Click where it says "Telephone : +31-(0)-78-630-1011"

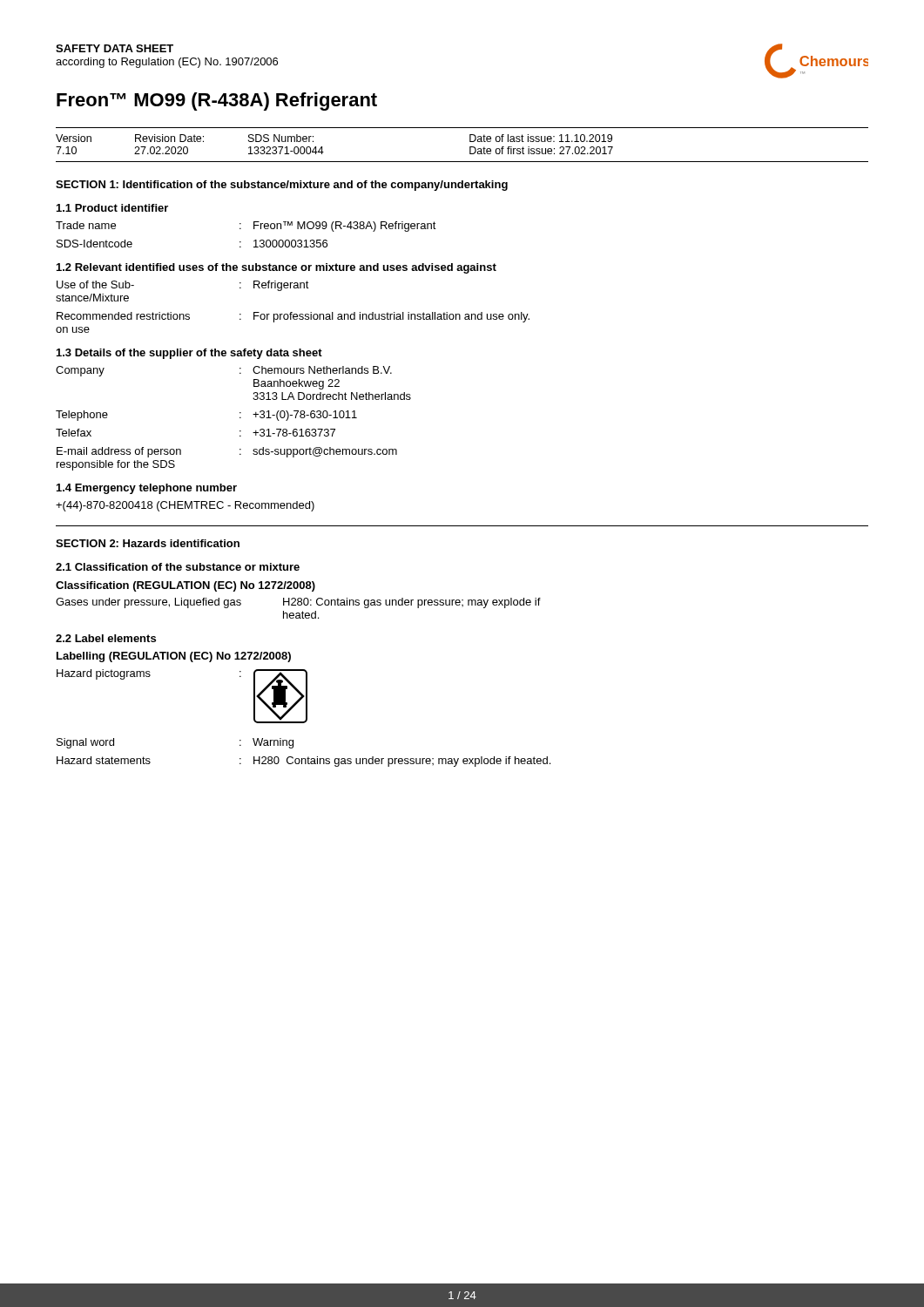(79, 417)
